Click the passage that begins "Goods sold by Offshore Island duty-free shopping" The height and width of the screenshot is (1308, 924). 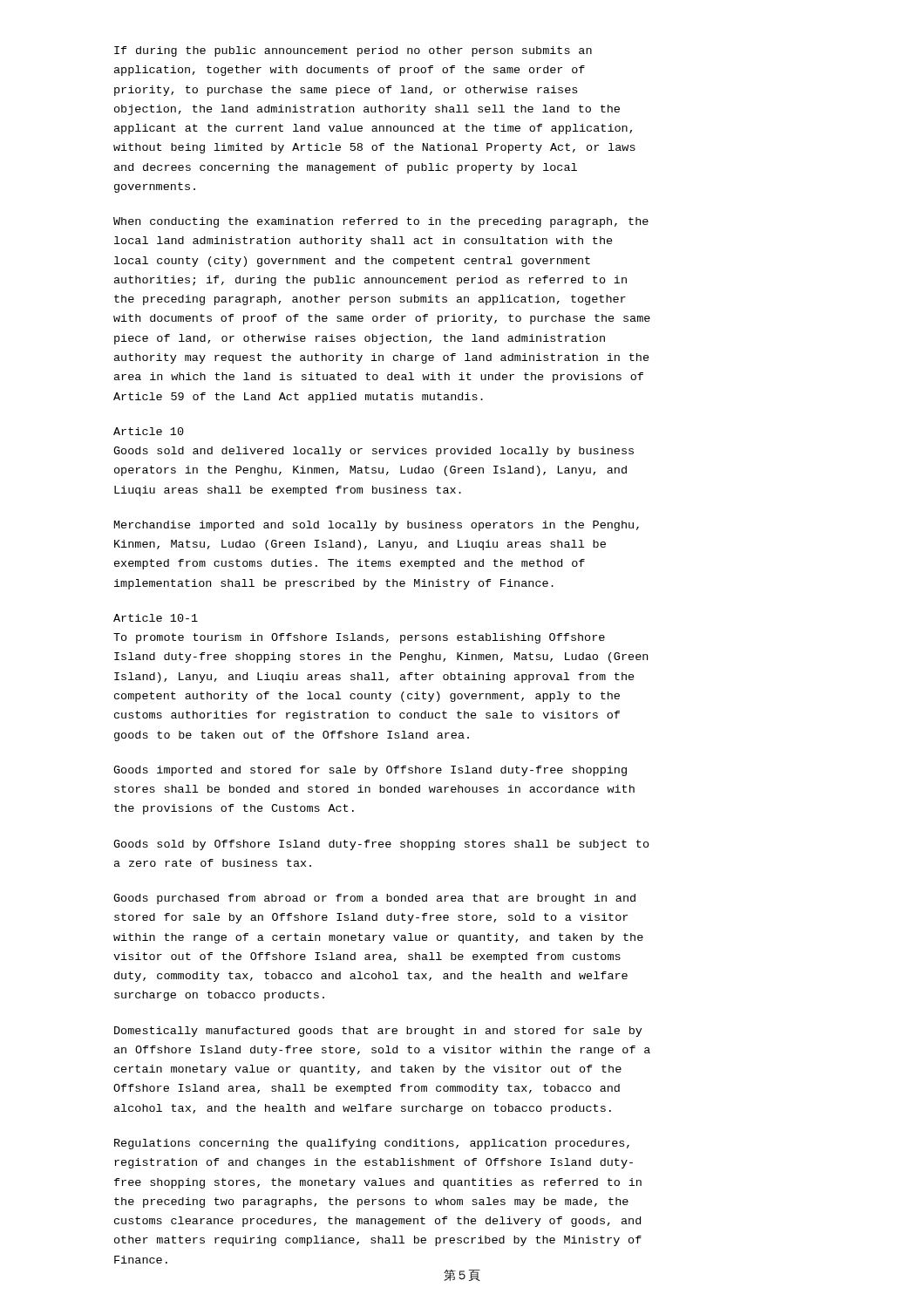pyautogui.click(x=381, y=854)
